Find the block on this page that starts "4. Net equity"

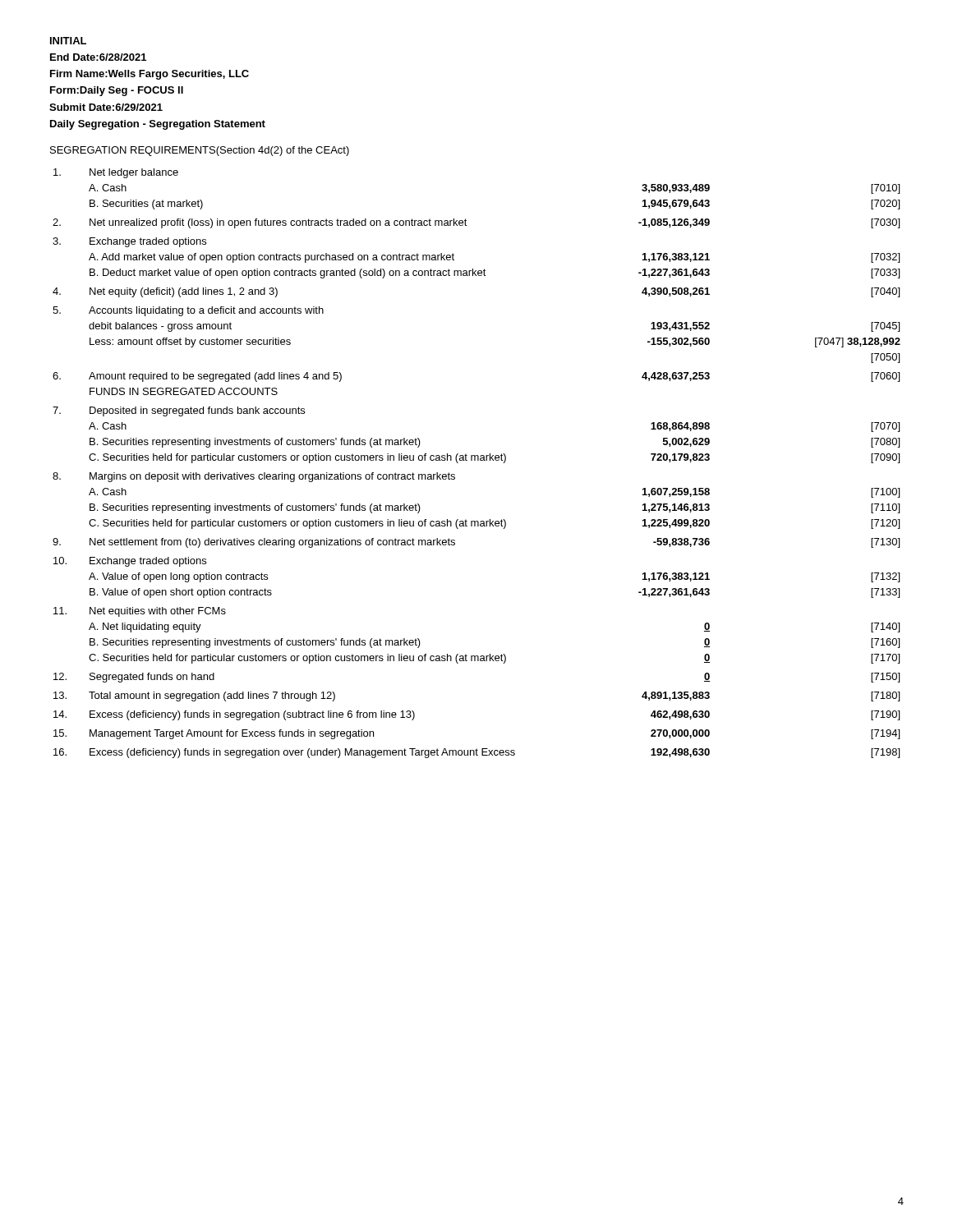(188, 292)
